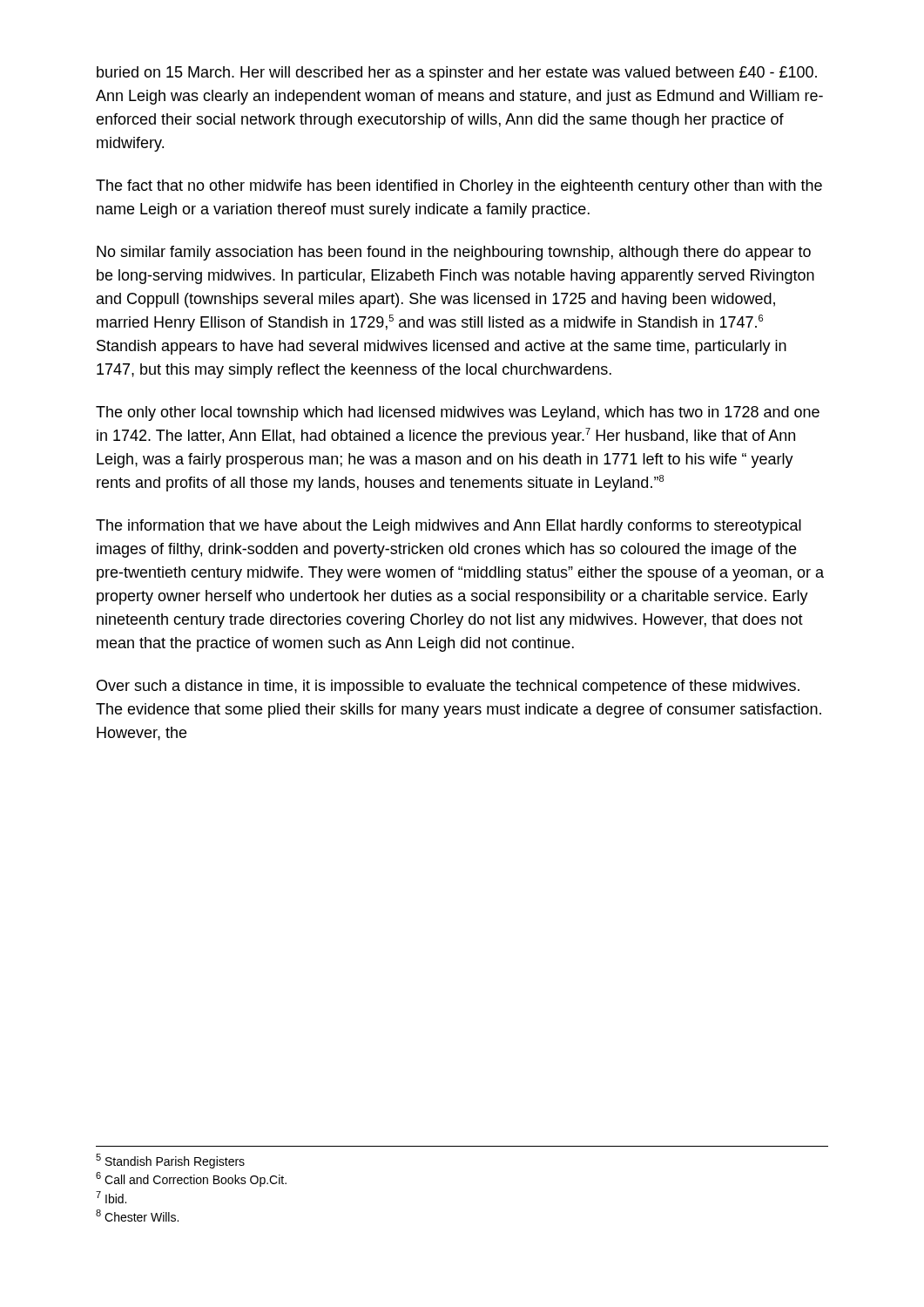Find the block on this page that starts "No similar family association has"
924x1307 pixels.
click(455, 311)
